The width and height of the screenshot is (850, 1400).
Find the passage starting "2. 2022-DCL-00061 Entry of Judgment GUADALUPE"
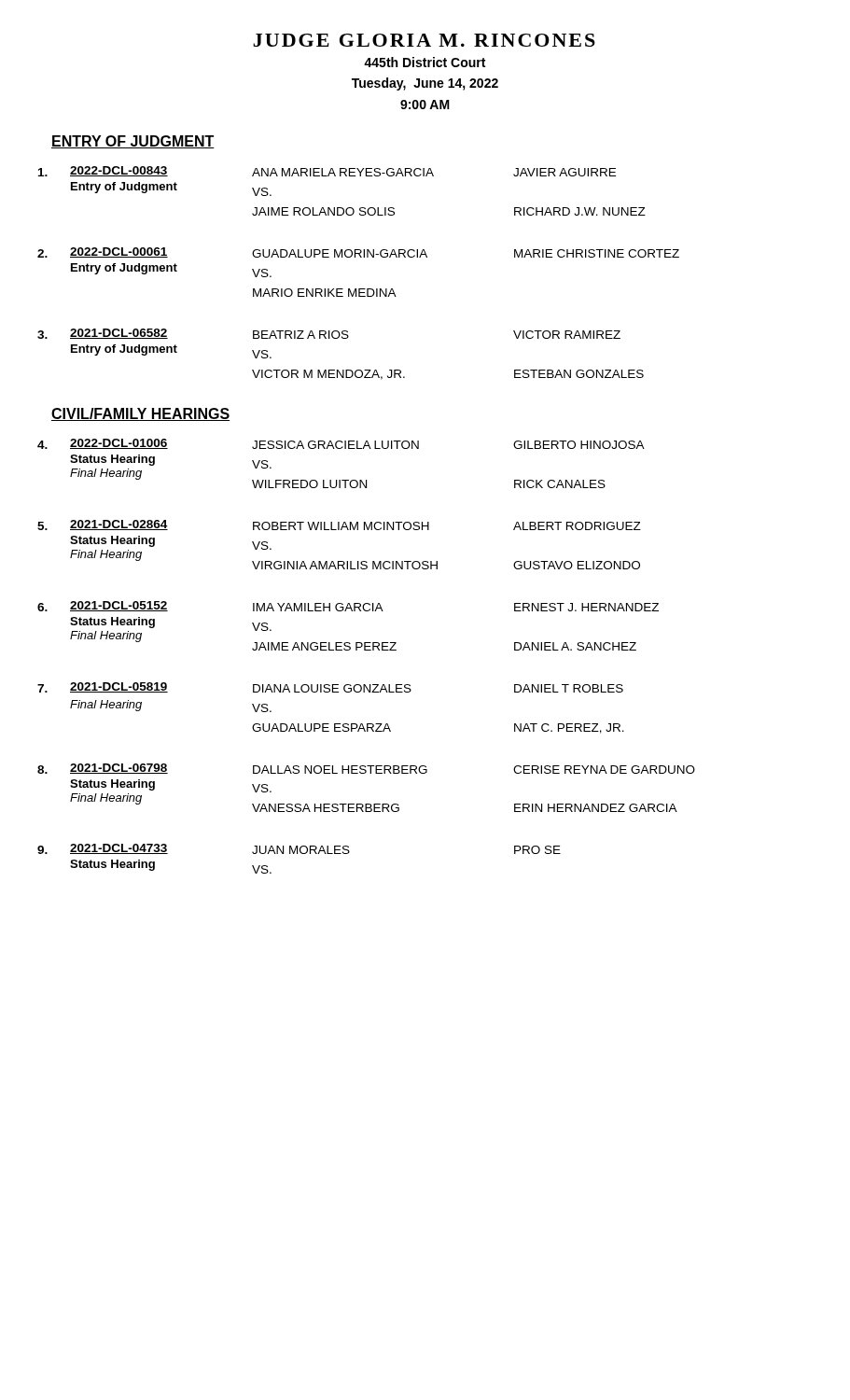358,252
